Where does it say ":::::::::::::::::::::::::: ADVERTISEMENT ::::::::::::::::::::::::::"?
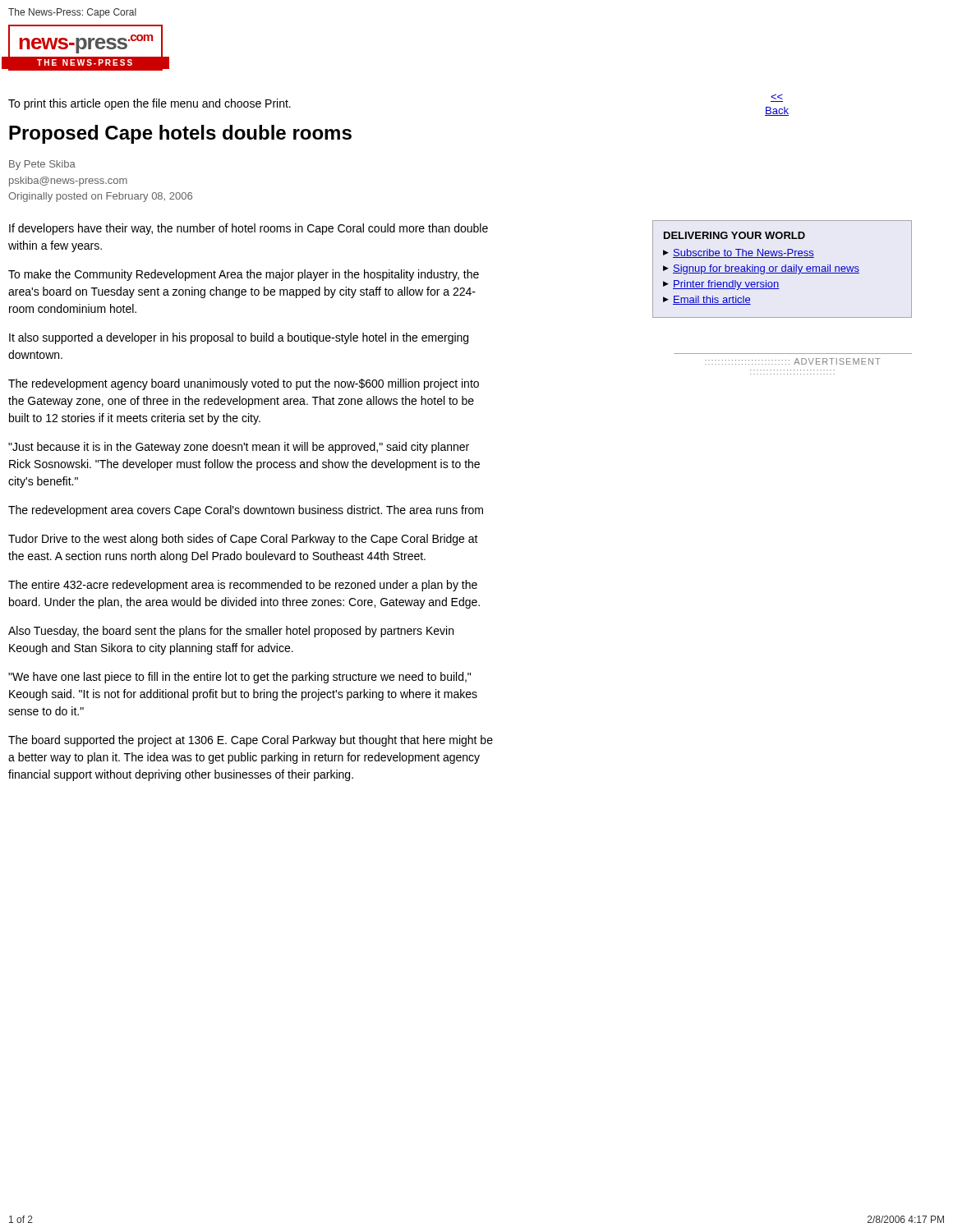953x1232 pixels. click(x=793, y=366)
